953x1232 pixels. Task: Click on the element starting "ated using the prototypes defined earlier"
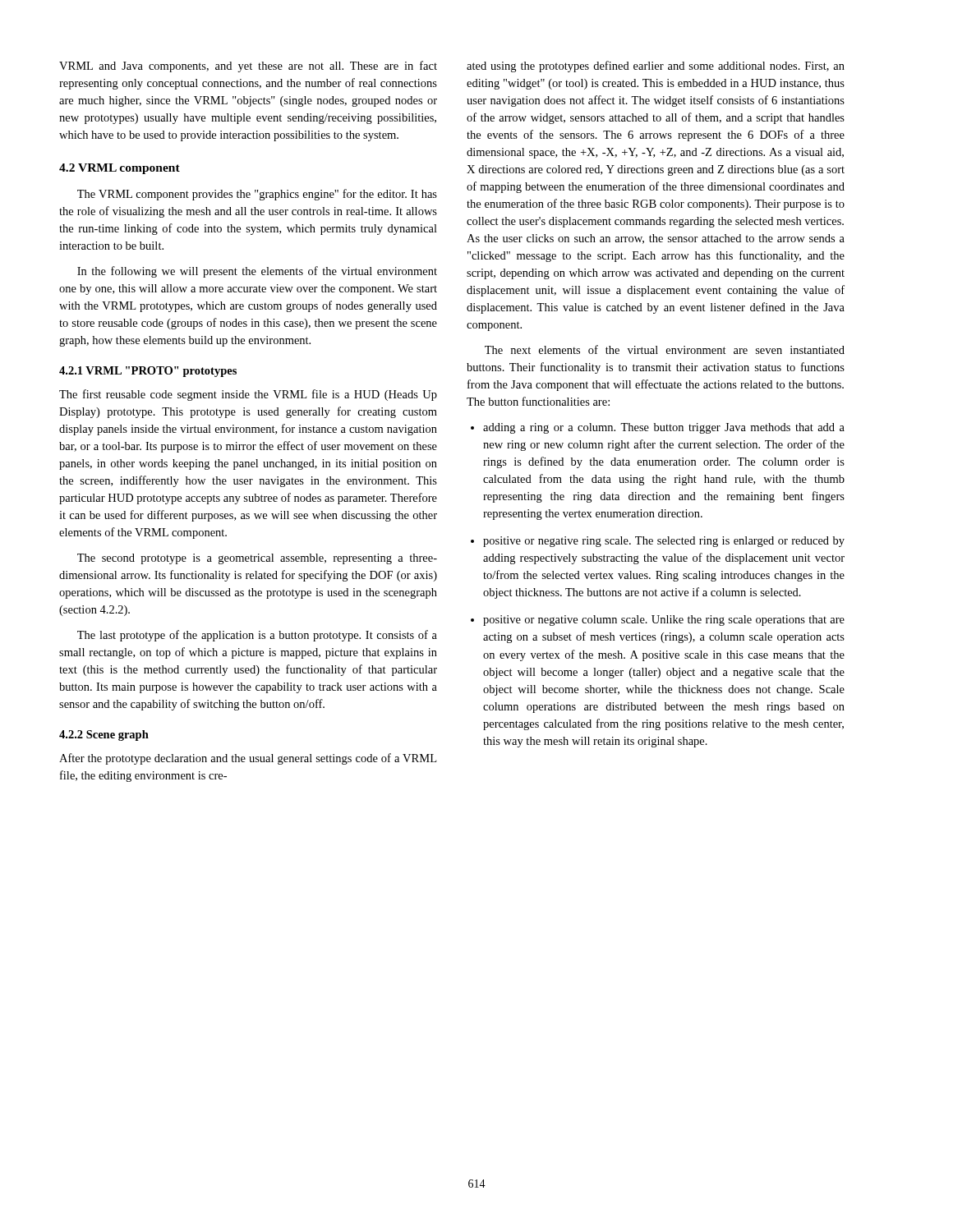(656, 234)
